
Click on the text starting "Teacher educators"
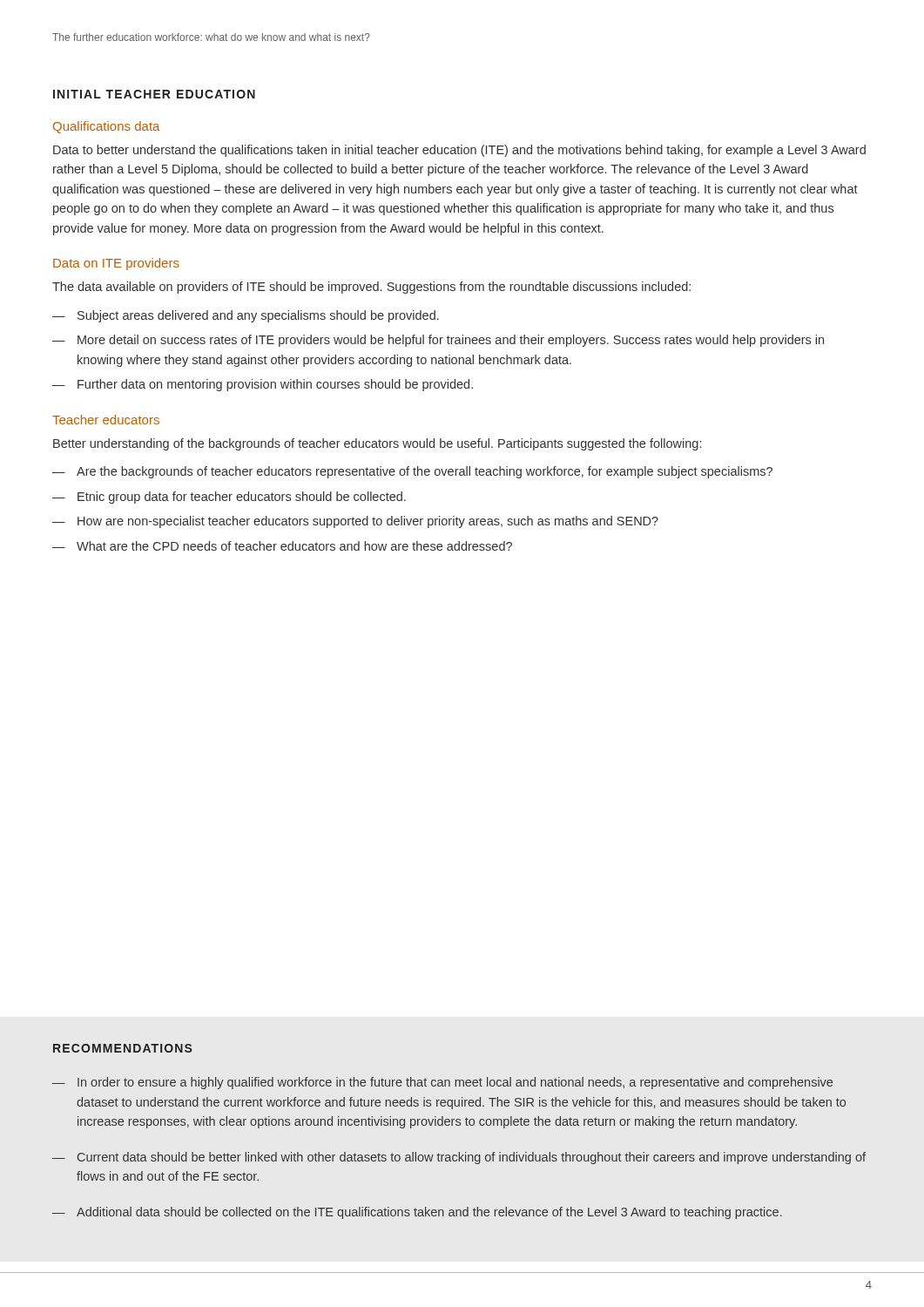106,419
